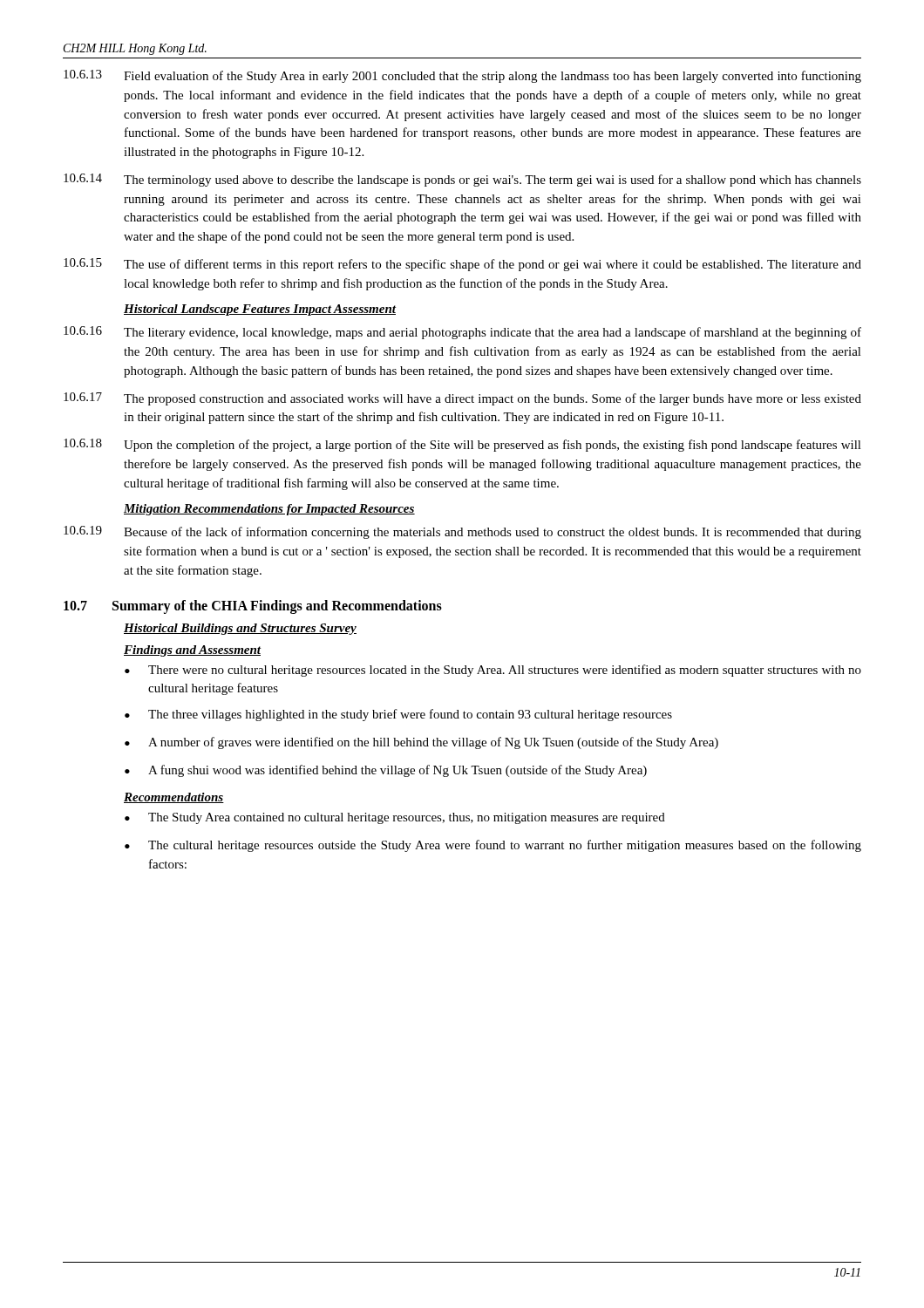Locate the block of text that opens with "• A number of graves"
924x1308 pixels.
(493, 744)
